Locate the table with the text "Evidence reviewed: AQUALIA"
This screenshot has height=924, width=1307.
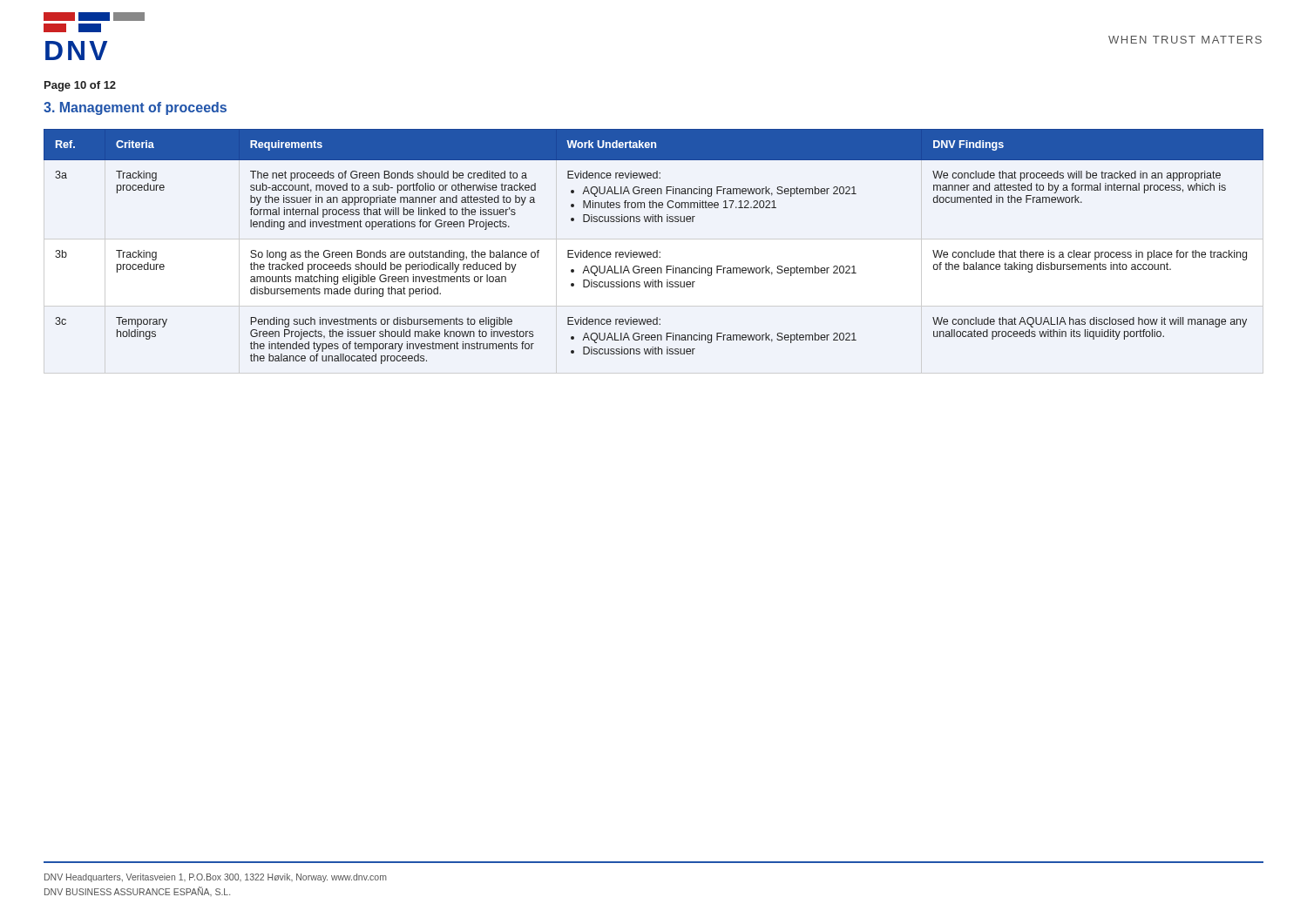pyautogui.click(x=654, y=491)
